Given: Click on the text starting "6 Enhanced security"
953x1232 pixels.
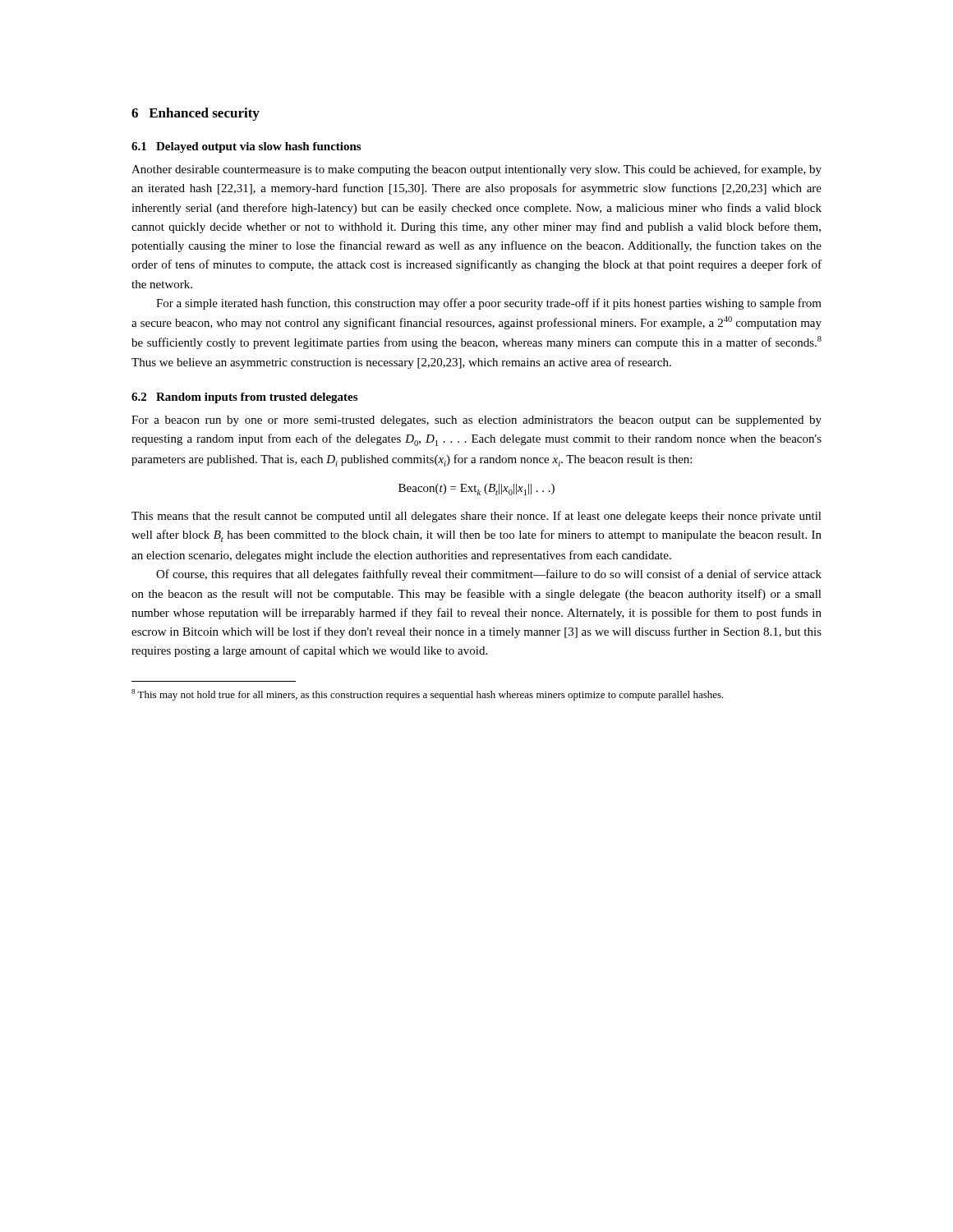Looking at the screenshot, I should pos(195,113).
